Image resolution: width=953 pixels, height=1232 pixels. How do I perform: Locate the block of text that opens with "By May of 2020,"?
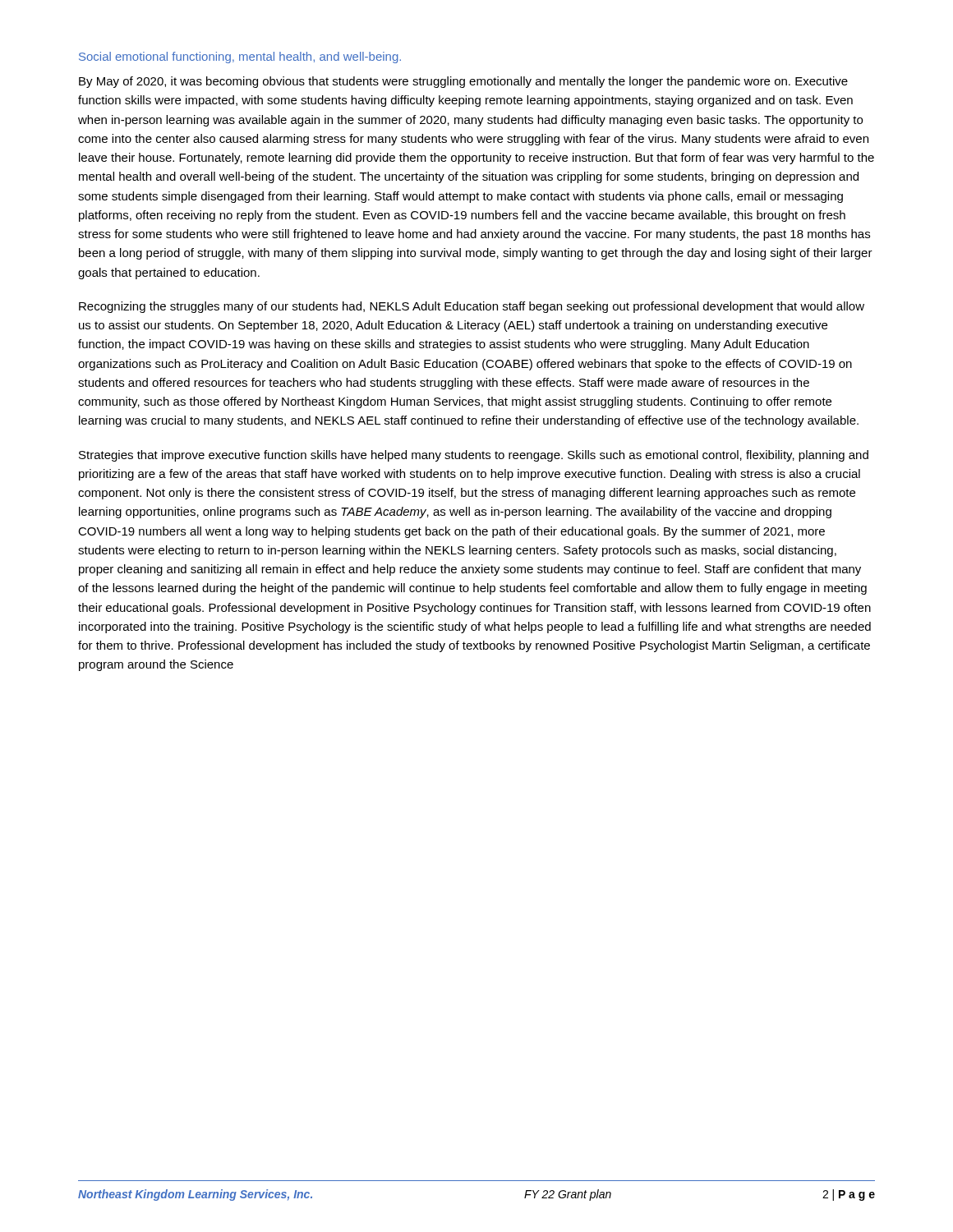pos(476,176)
